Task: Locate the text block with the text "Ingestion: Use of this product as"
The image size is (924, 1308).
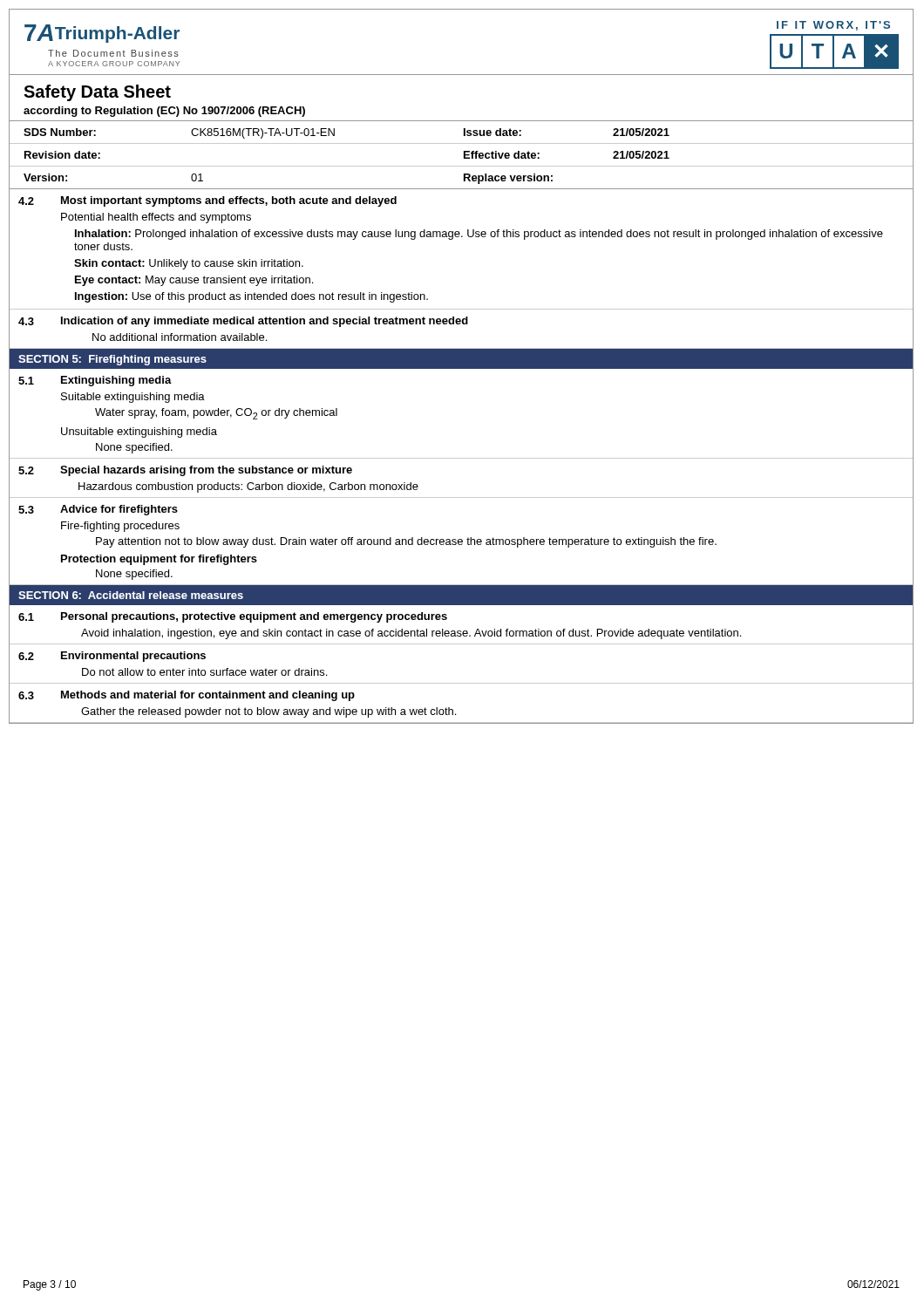Action: [x=251, y=296]
